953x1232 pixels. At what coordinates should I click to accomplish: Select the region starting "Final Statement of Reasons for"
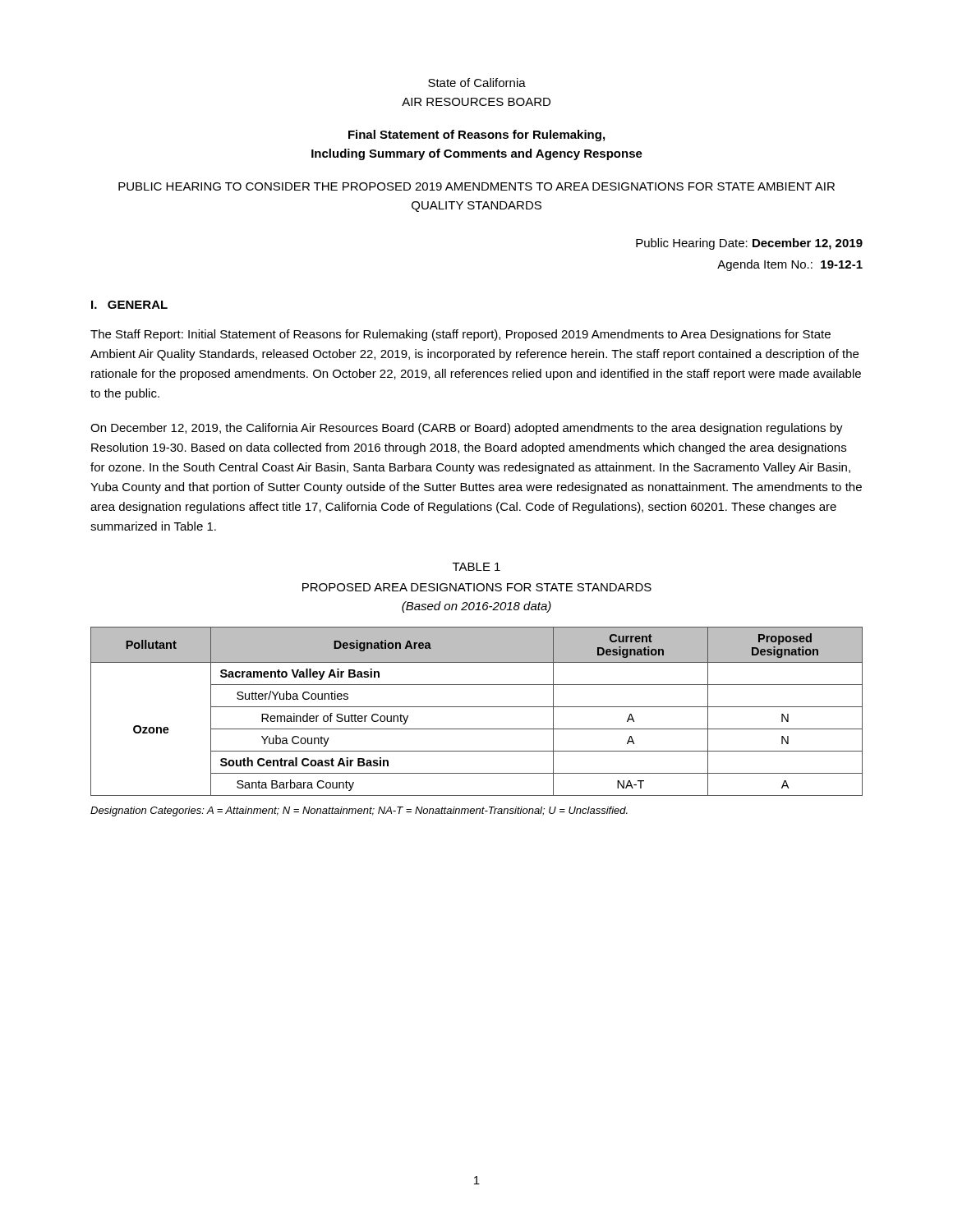point(476,144)
